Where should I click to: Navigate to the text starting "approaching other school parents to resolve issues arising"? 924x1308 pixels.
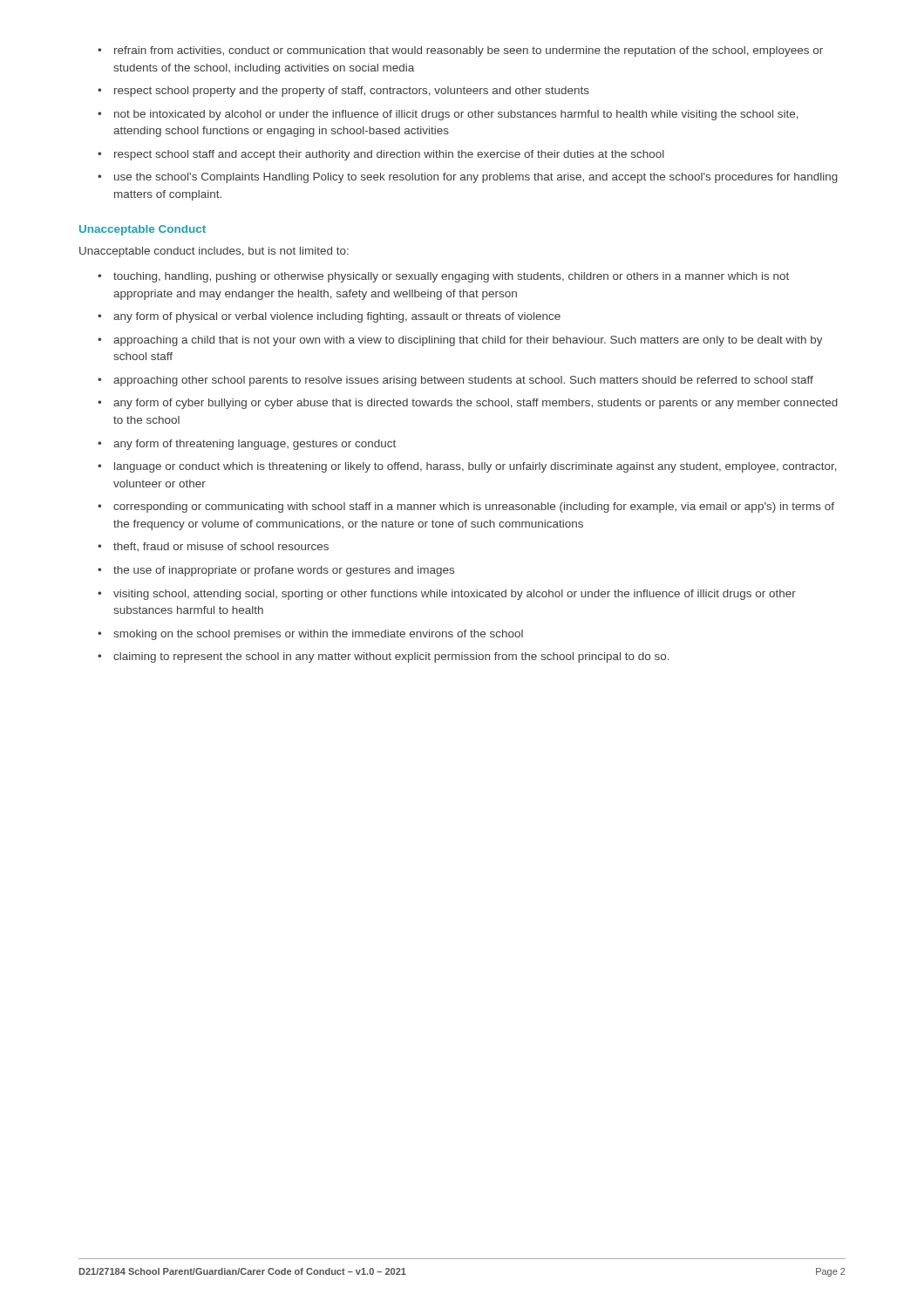point(472,380)
